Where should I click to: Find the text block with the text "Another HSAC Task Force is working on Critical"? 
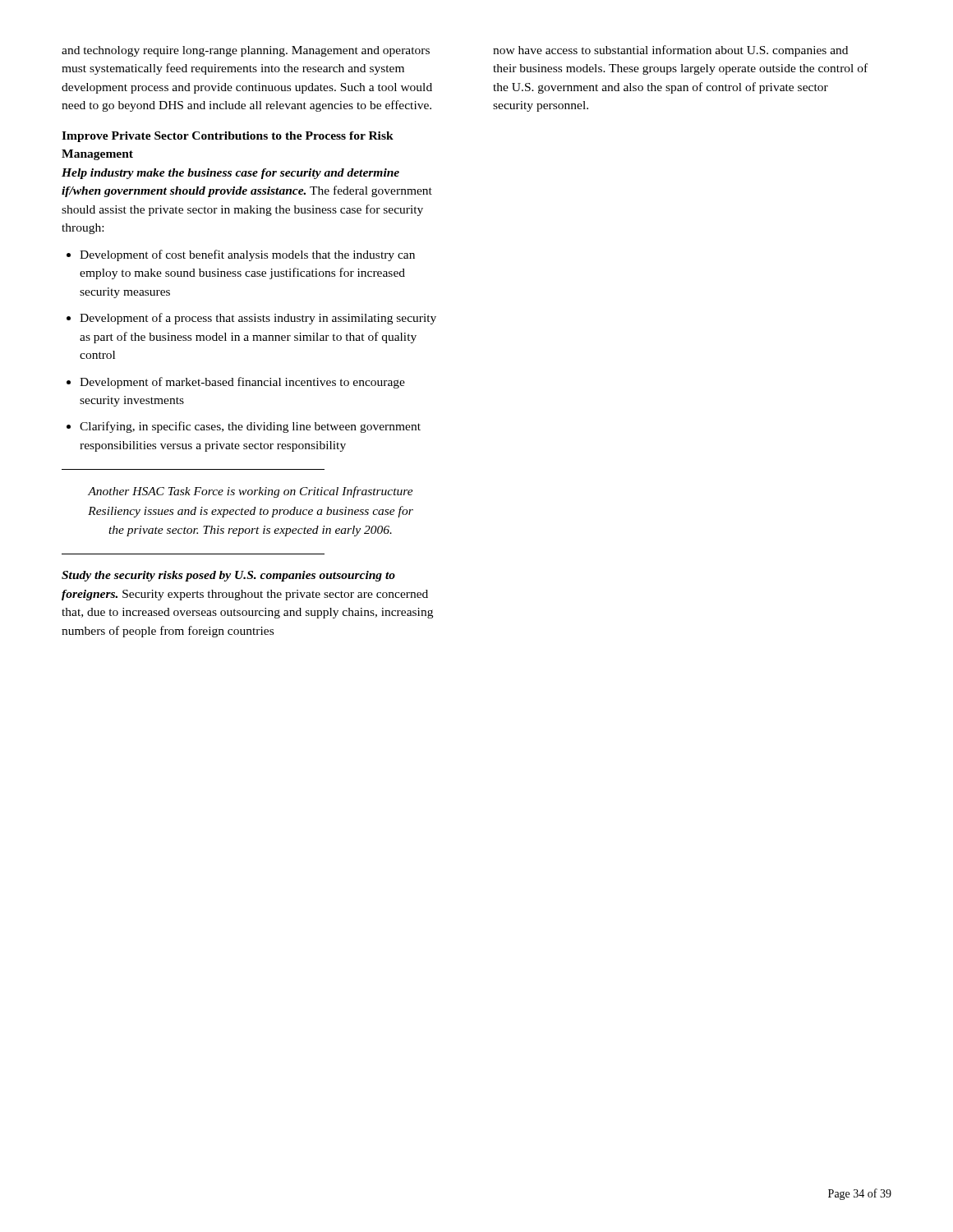pos(251,510)
